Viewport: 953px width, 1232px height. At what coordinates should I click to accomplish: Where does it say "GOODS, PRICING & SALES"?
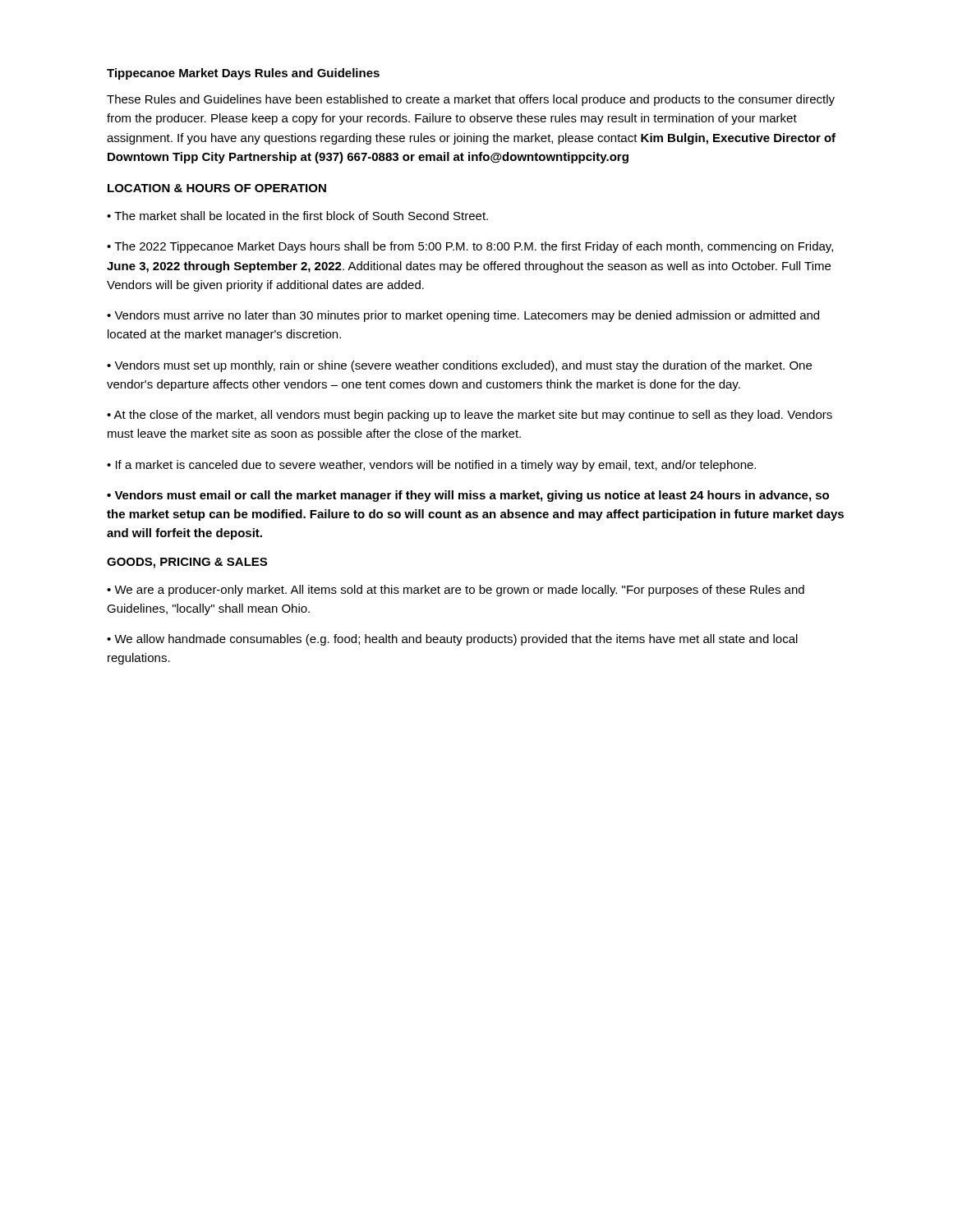187,561
